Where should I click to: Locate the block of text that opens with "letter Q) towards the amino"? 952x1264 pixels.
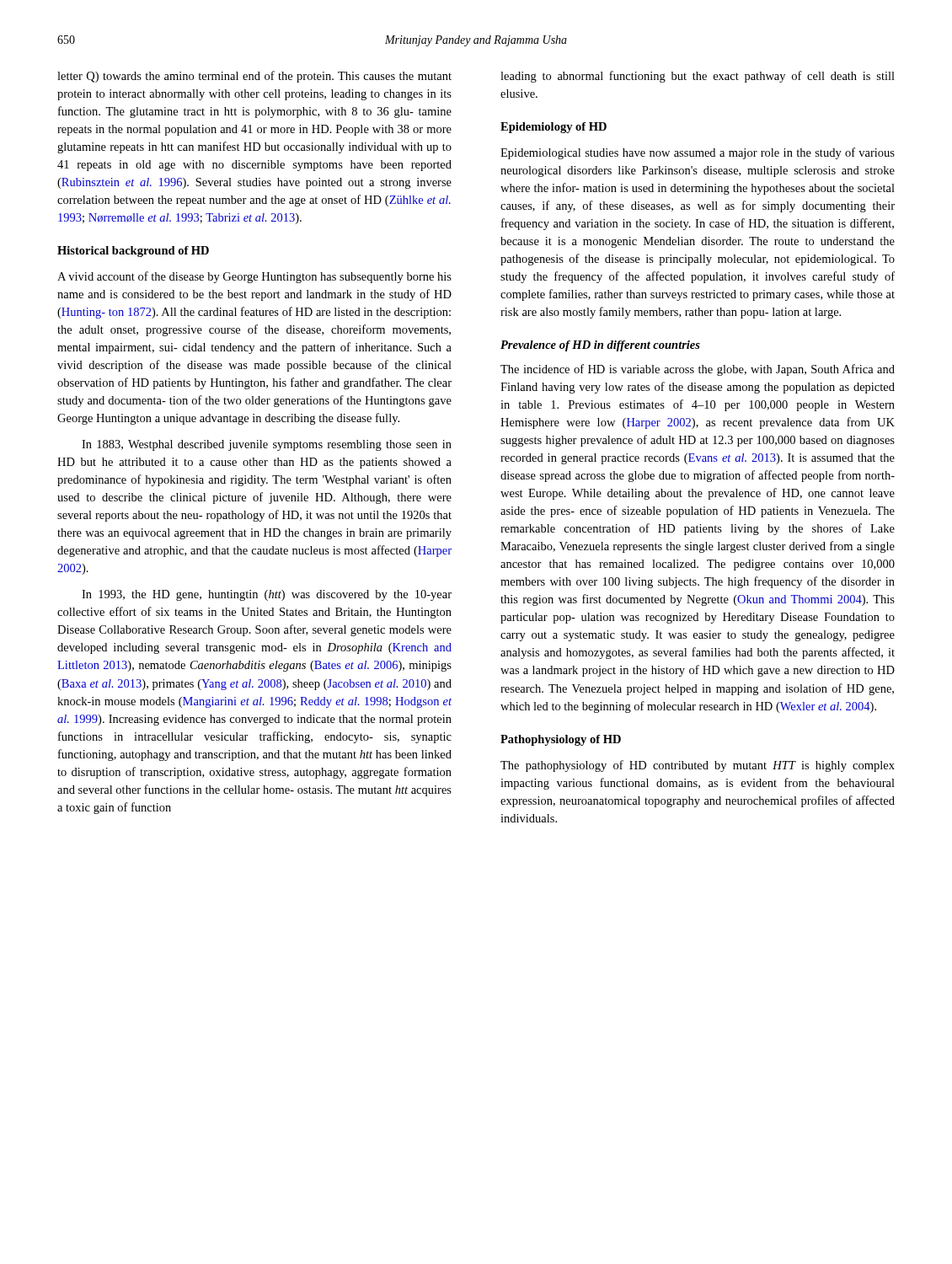pos(254,147)
